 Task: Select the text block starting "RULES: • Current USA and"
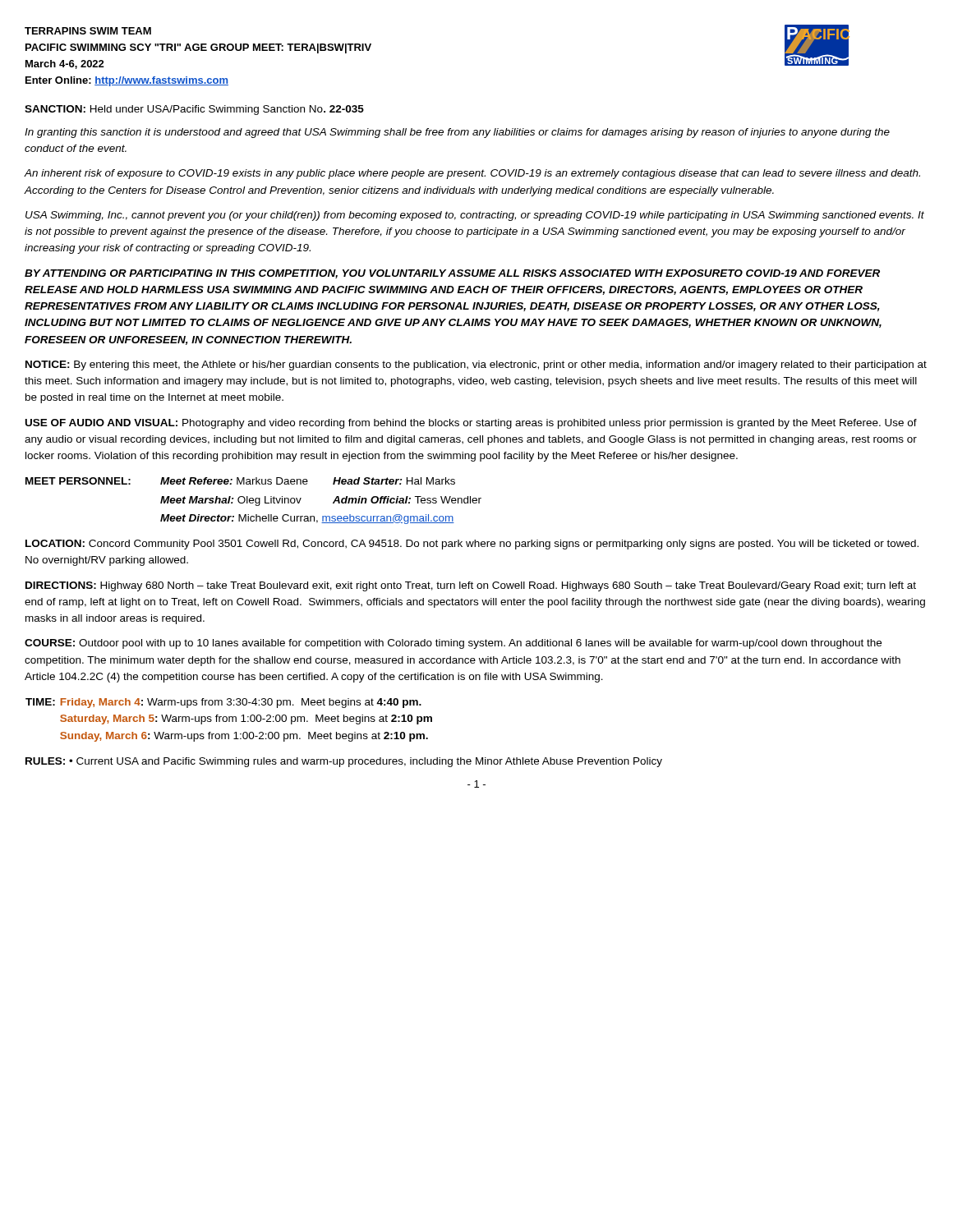coord(476,761)
